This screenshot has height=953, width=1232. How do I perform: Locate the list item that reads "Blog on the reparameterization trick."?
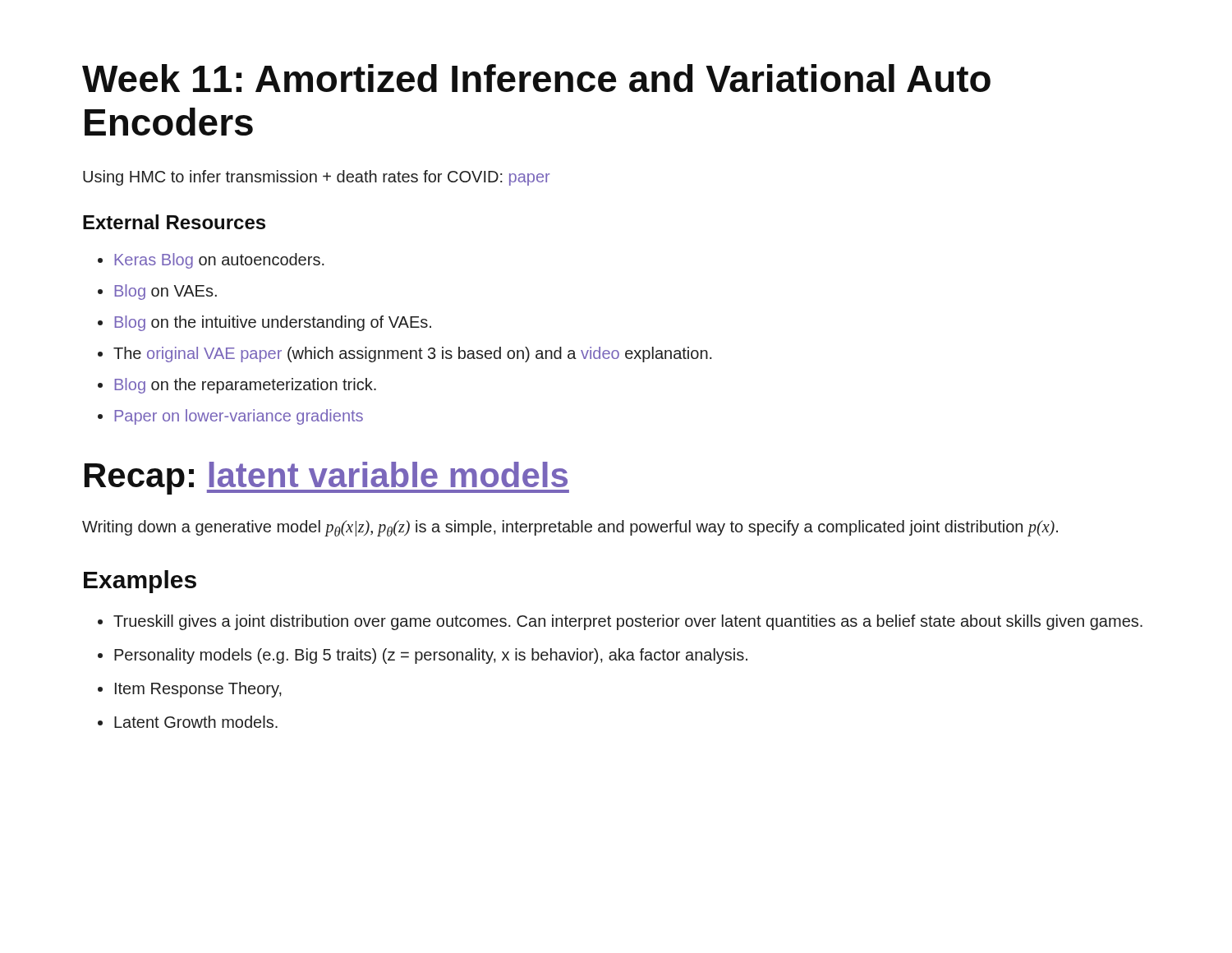point(245,384)
